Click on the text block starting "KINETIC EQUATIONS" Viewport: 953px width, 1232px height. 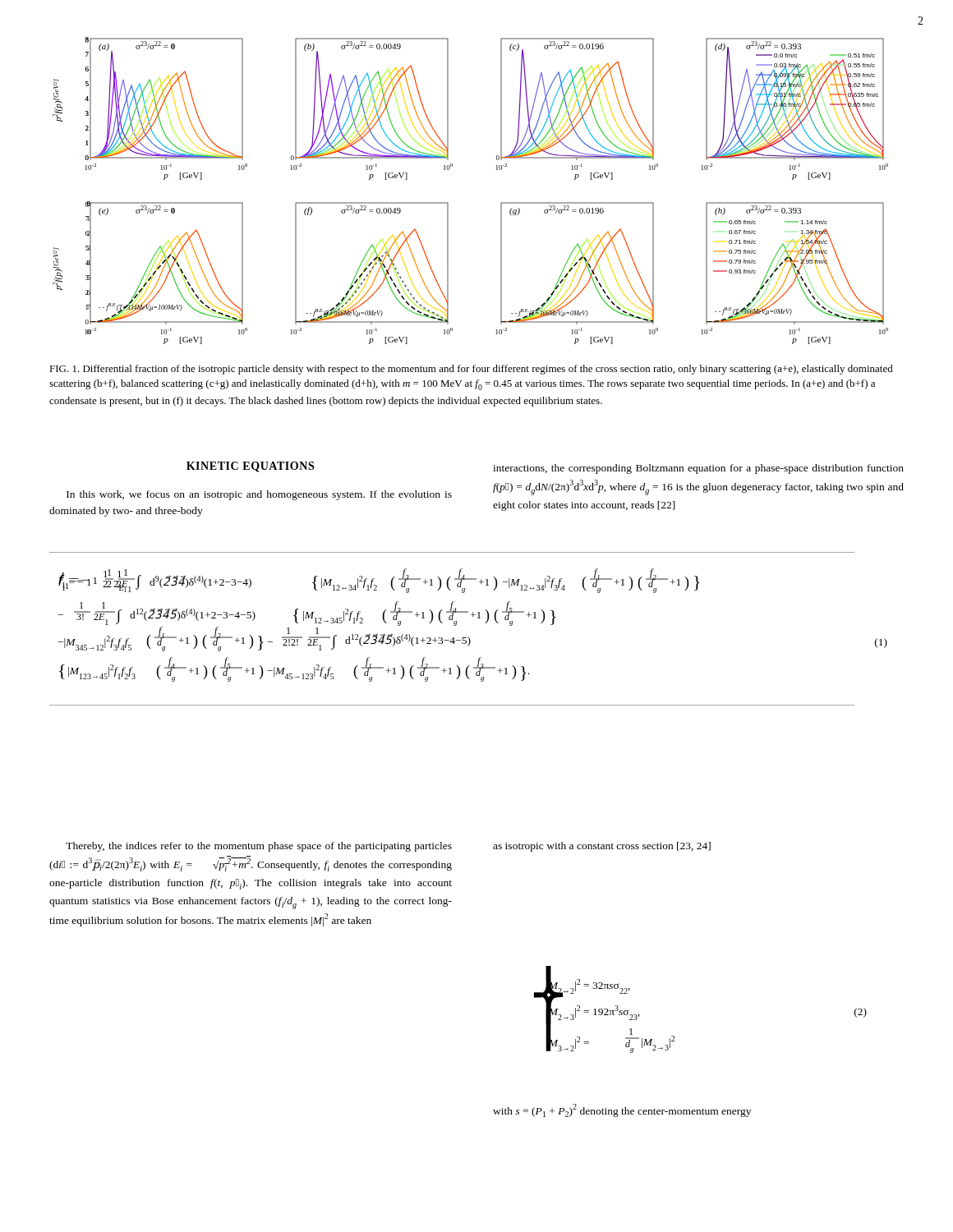pos(251,466)
